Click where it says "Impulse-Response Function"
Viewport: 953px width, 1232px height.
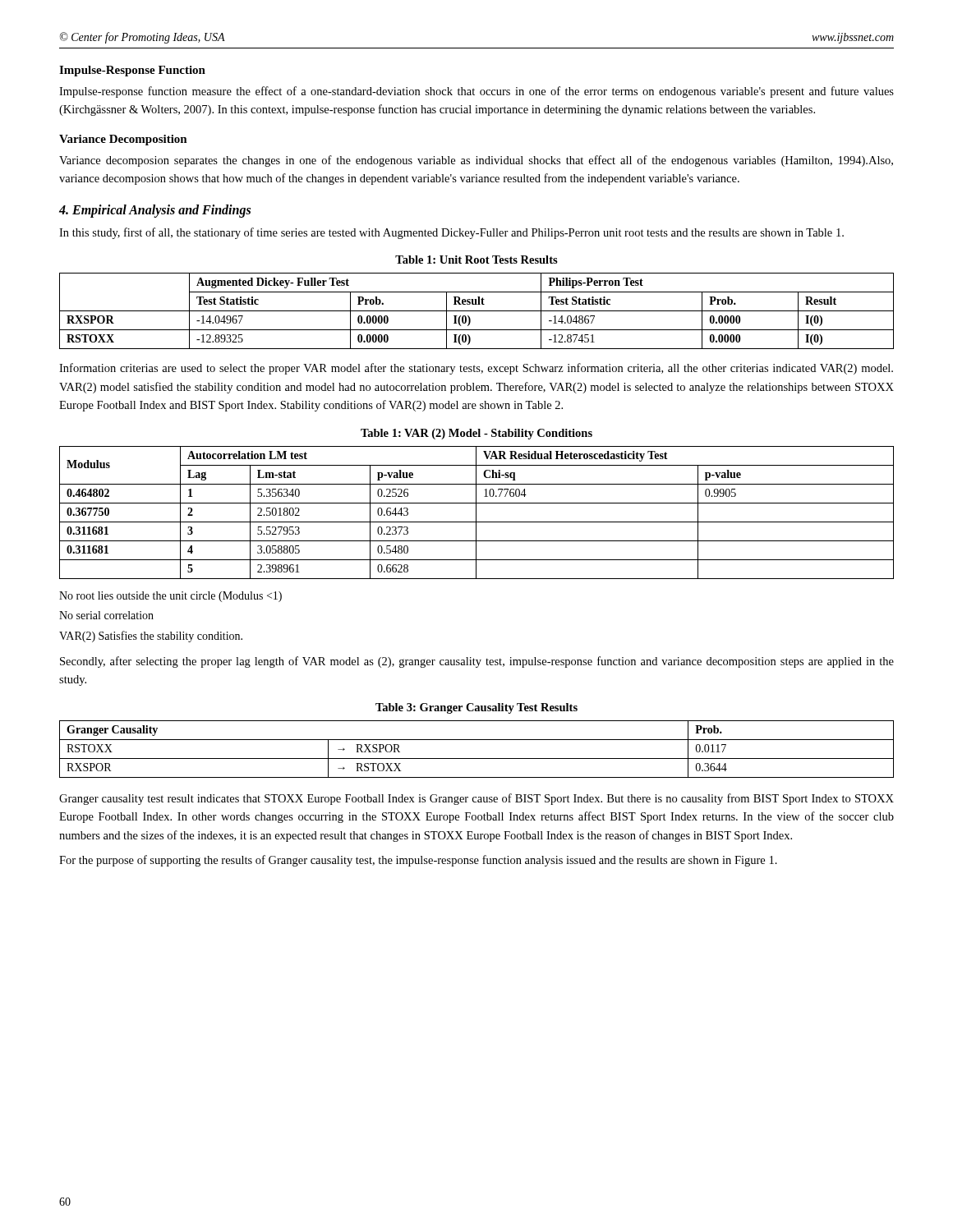(132, 70)
